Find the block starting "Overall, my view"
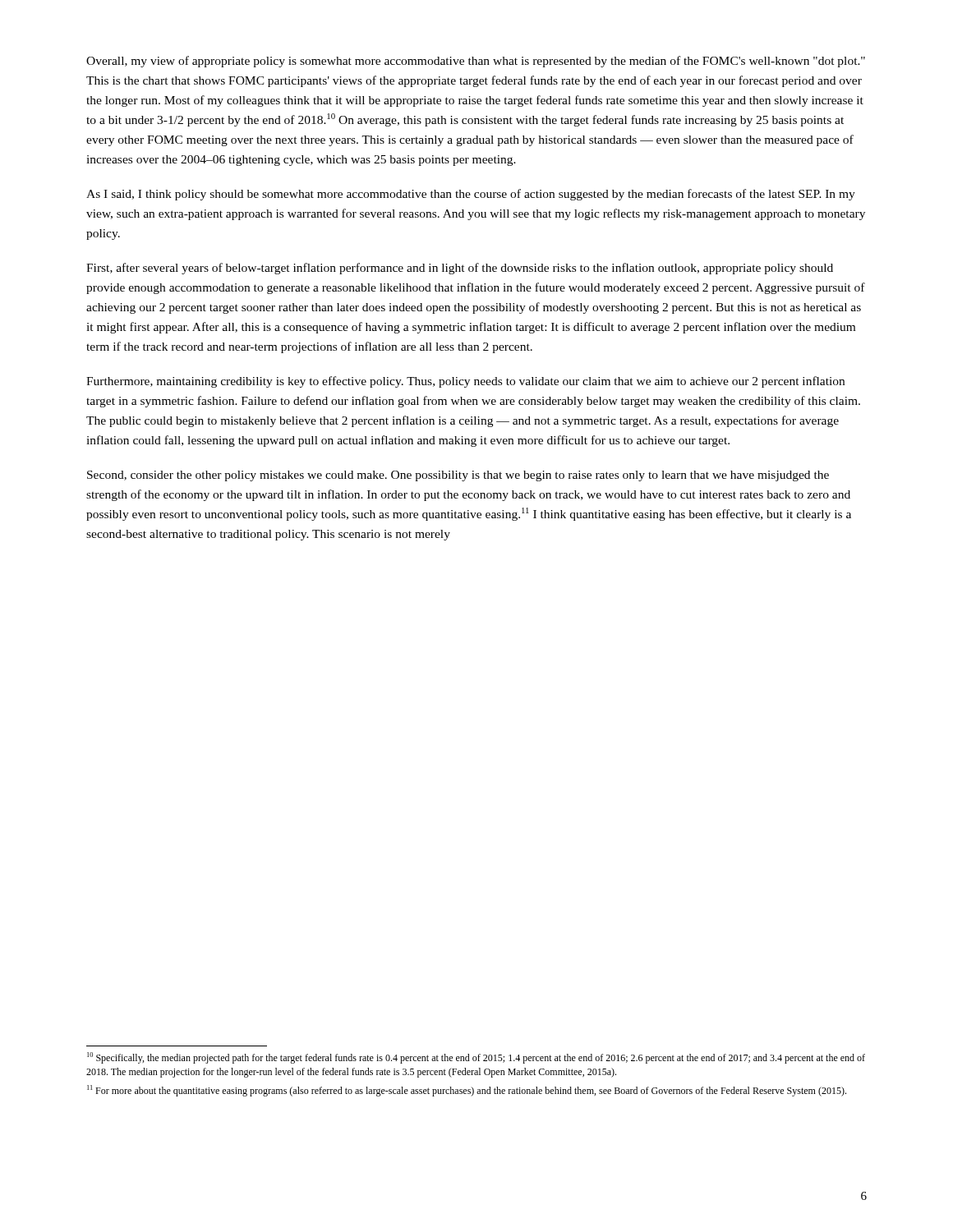The image size is (953, 1232). (x=476, y=110)
